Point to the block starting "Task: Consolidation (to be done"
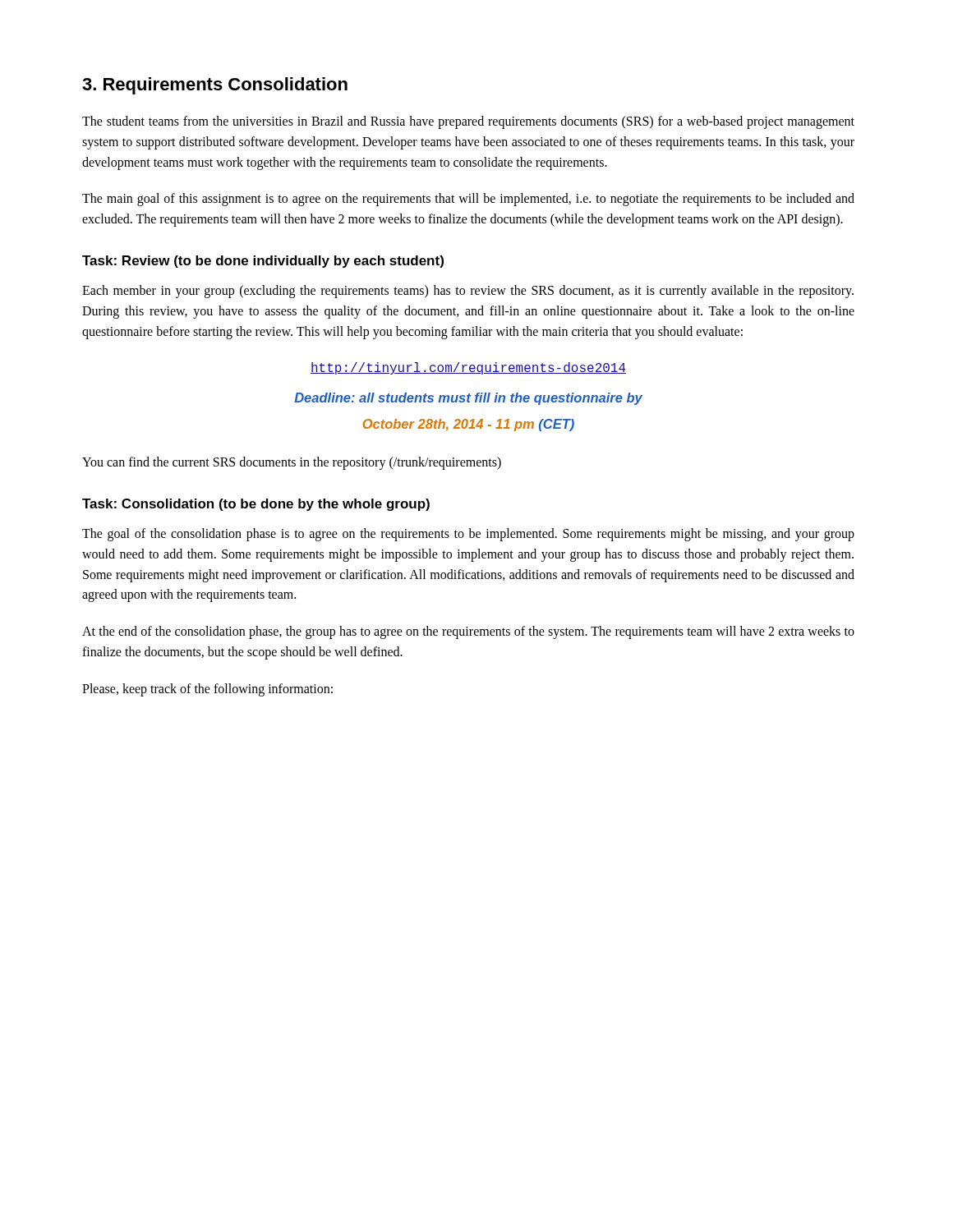The image size is (953, 1232). [x=256, y=504]
